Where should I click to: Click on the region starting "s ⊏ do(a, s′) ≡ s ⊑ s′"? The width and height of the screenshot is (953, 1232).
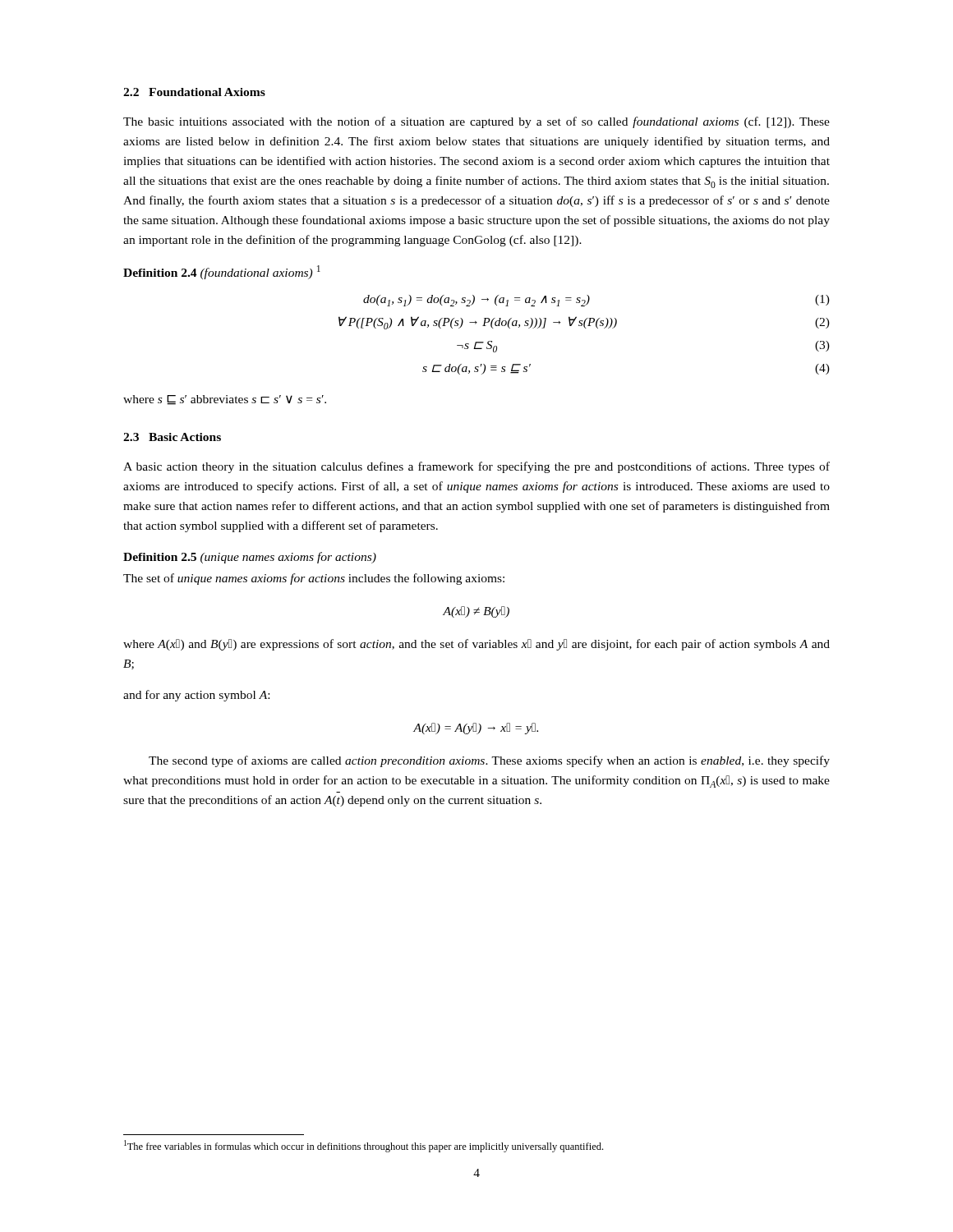click(476, 368)
